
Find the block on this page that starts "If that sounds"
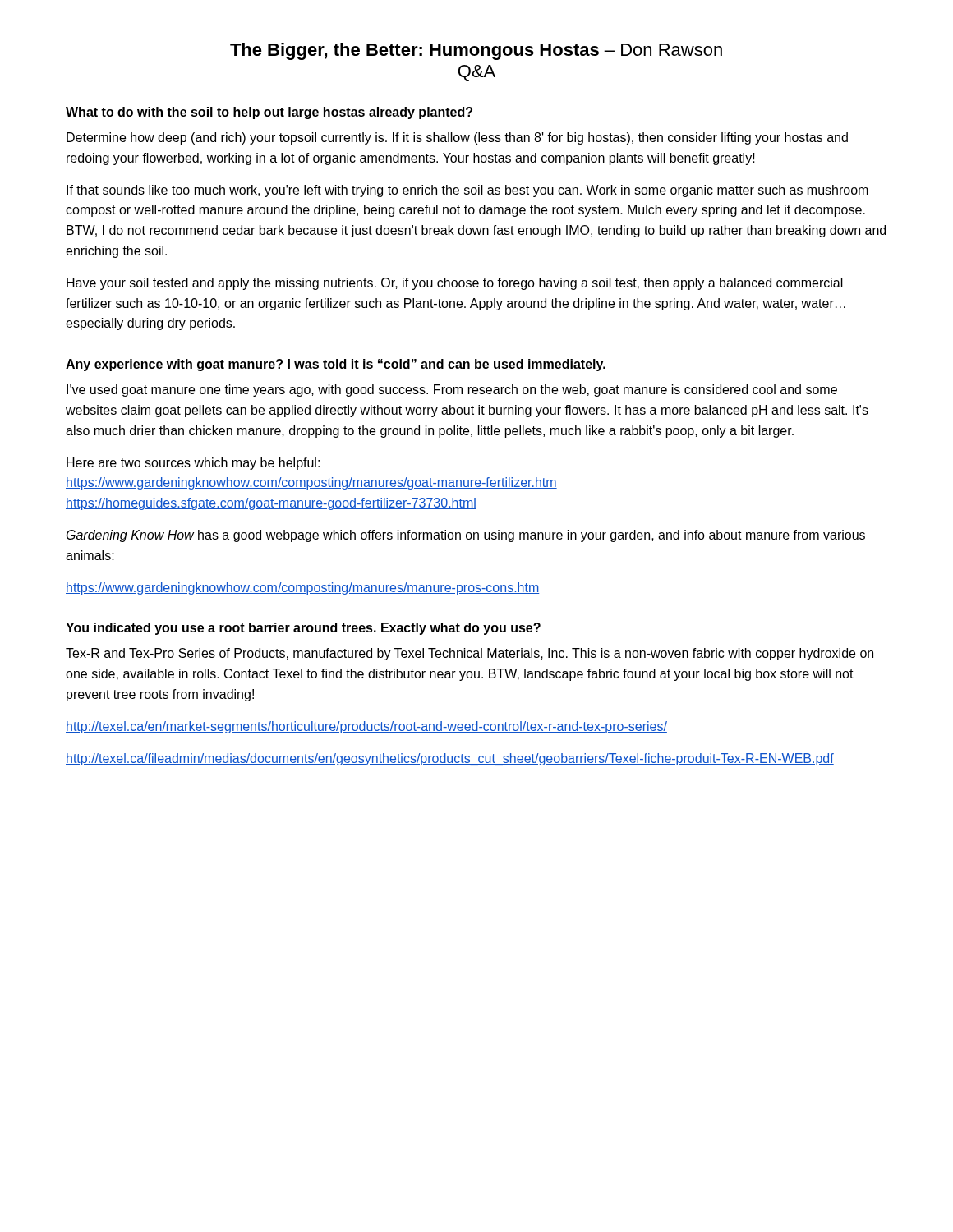(x=476, y=220)
